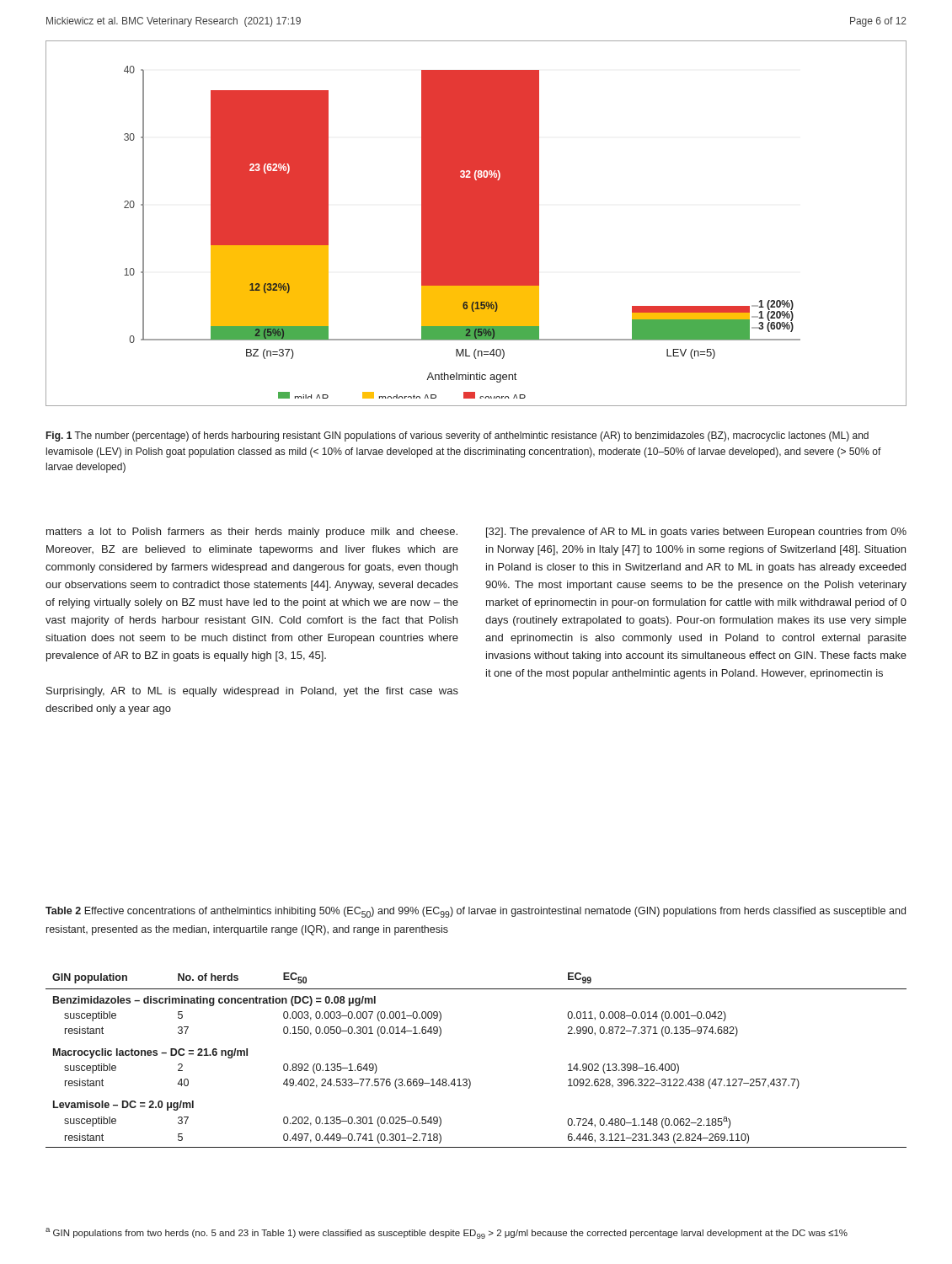Find the block on this page that starts "a GIN populations from two"
Viewport: 952px width, 1264px height.
click(447, 1232)
